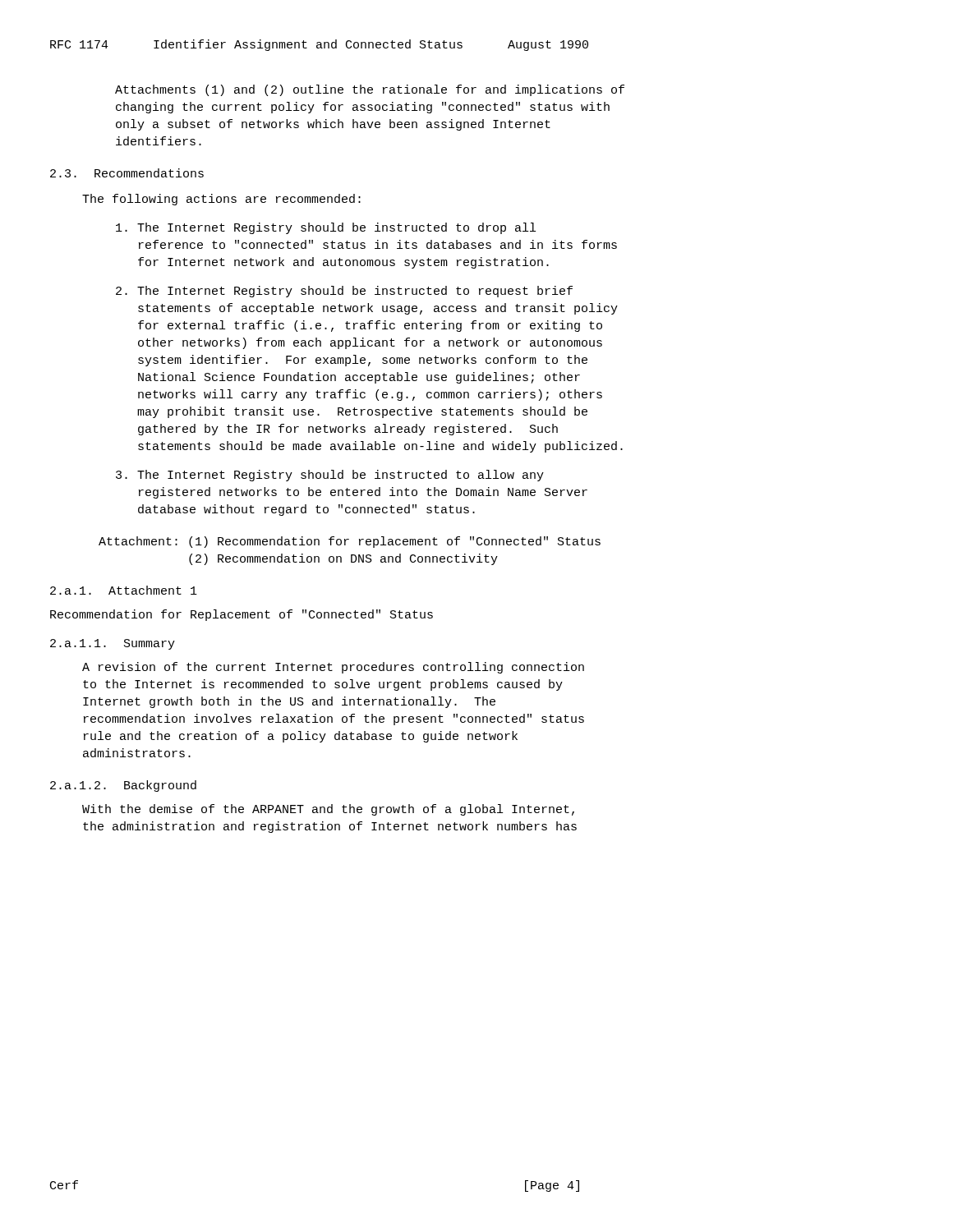Find the region starting "2.a.1. Attachment 1"
The width and height of the screenshot is (953, 1232).
click(x=124, y=590)
